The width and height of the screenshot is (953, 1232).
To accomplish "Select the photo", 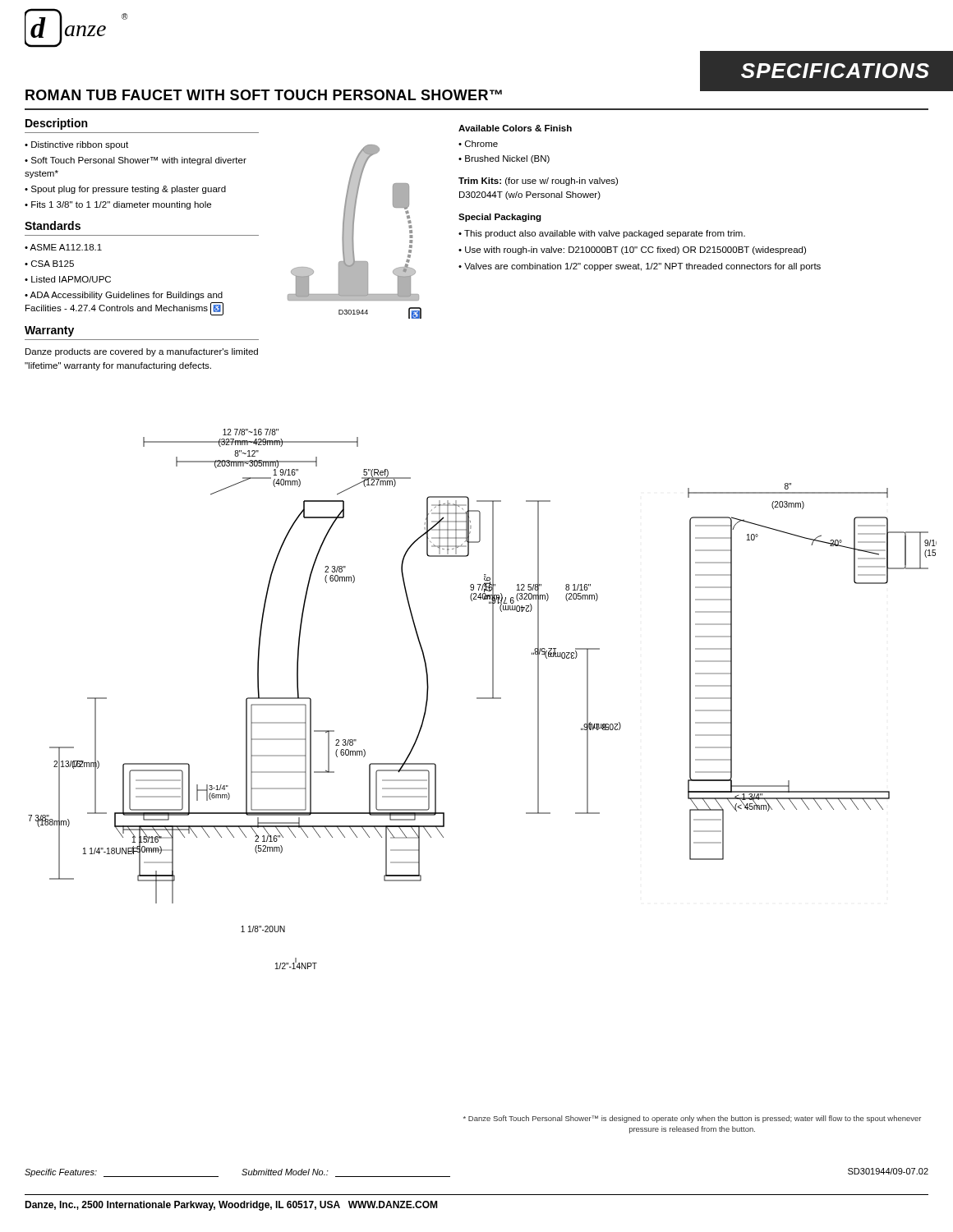I will point(353,220).
